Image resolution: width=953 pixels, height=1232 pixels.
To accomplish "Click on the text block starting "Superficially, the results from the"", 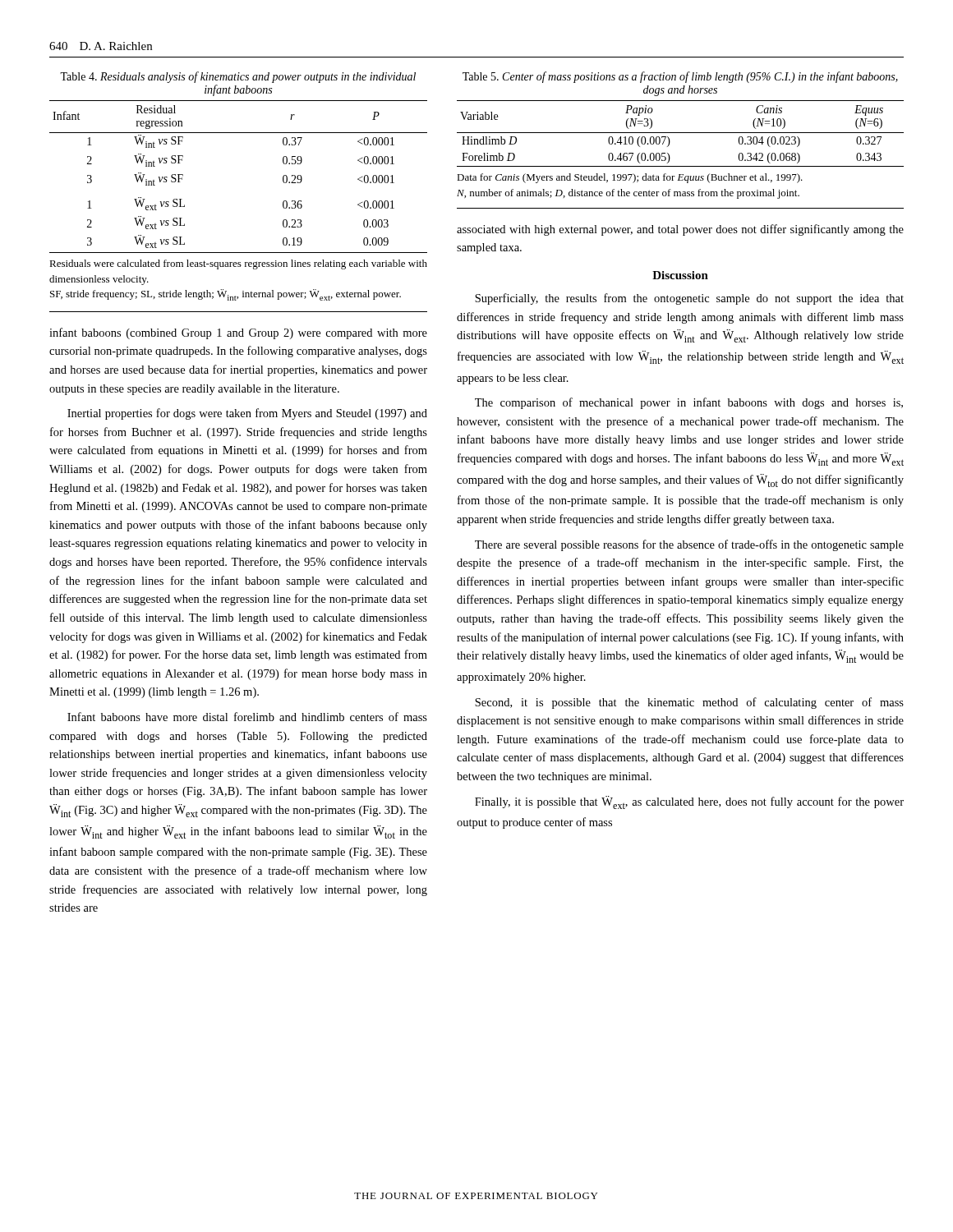I will [680, 338].
